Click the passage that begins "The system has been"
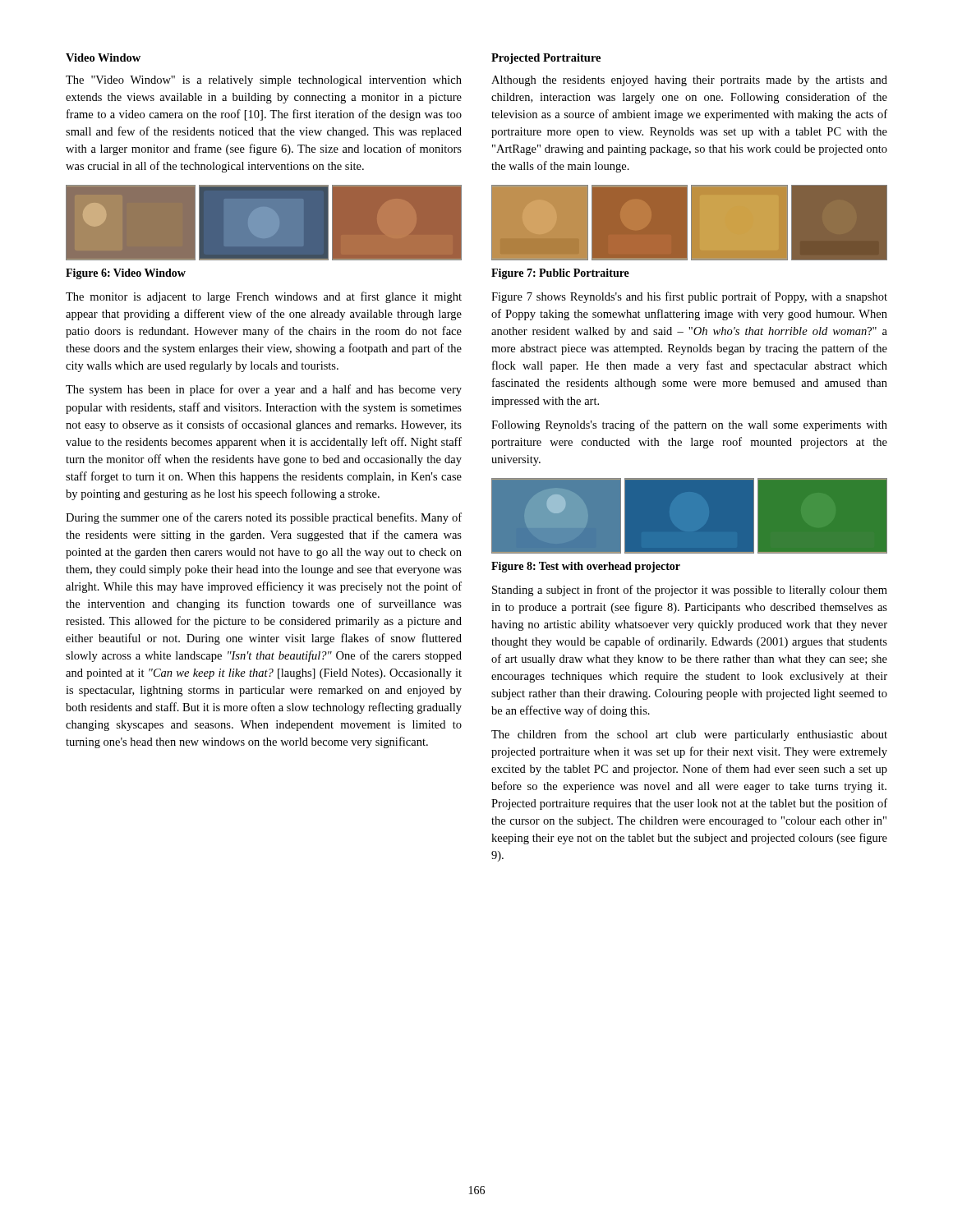This screenshot has width=953, height=1232. (x=264, y=442)
